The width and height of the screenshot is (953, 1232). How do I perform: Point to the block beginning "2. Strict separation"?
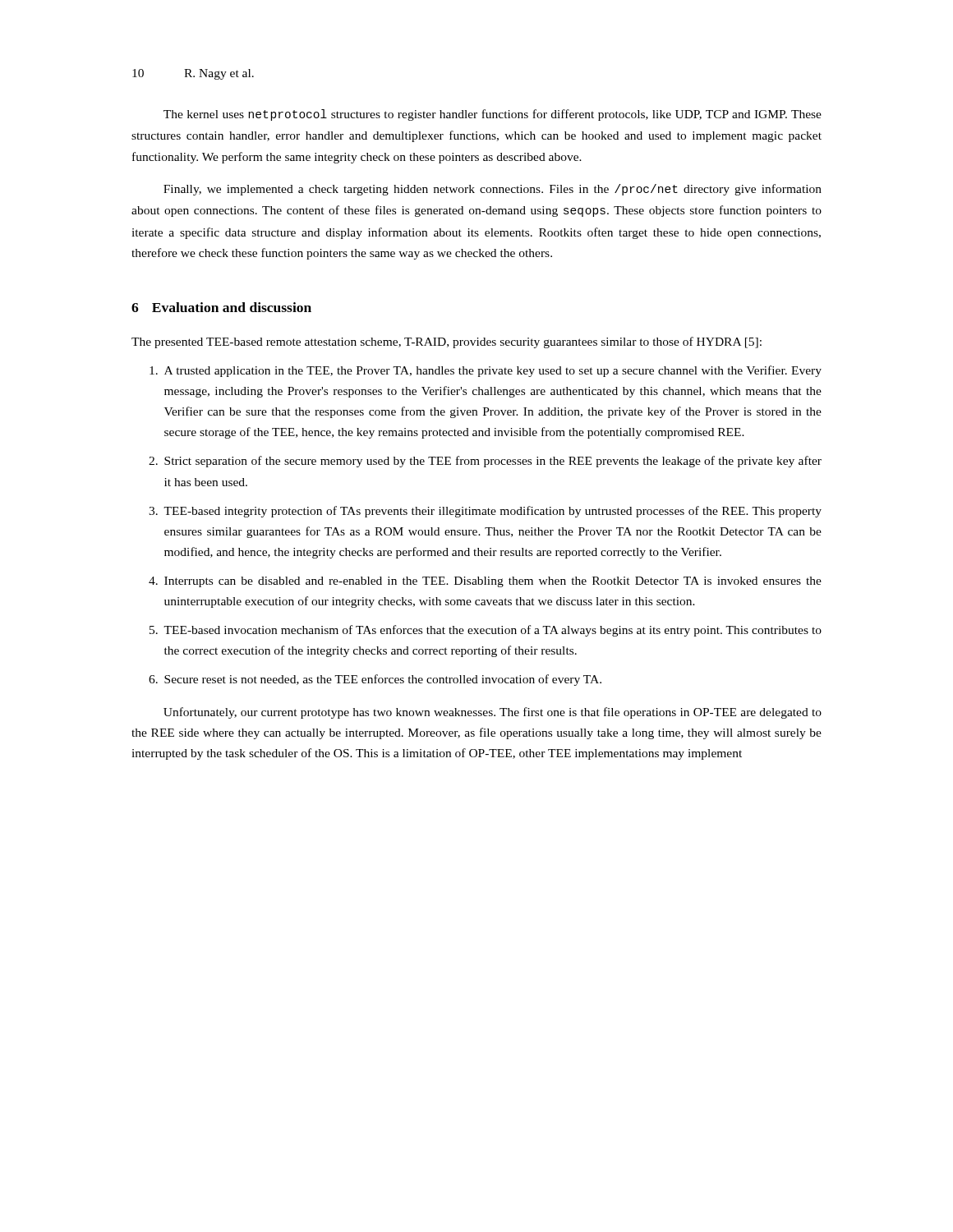(476, 471)
